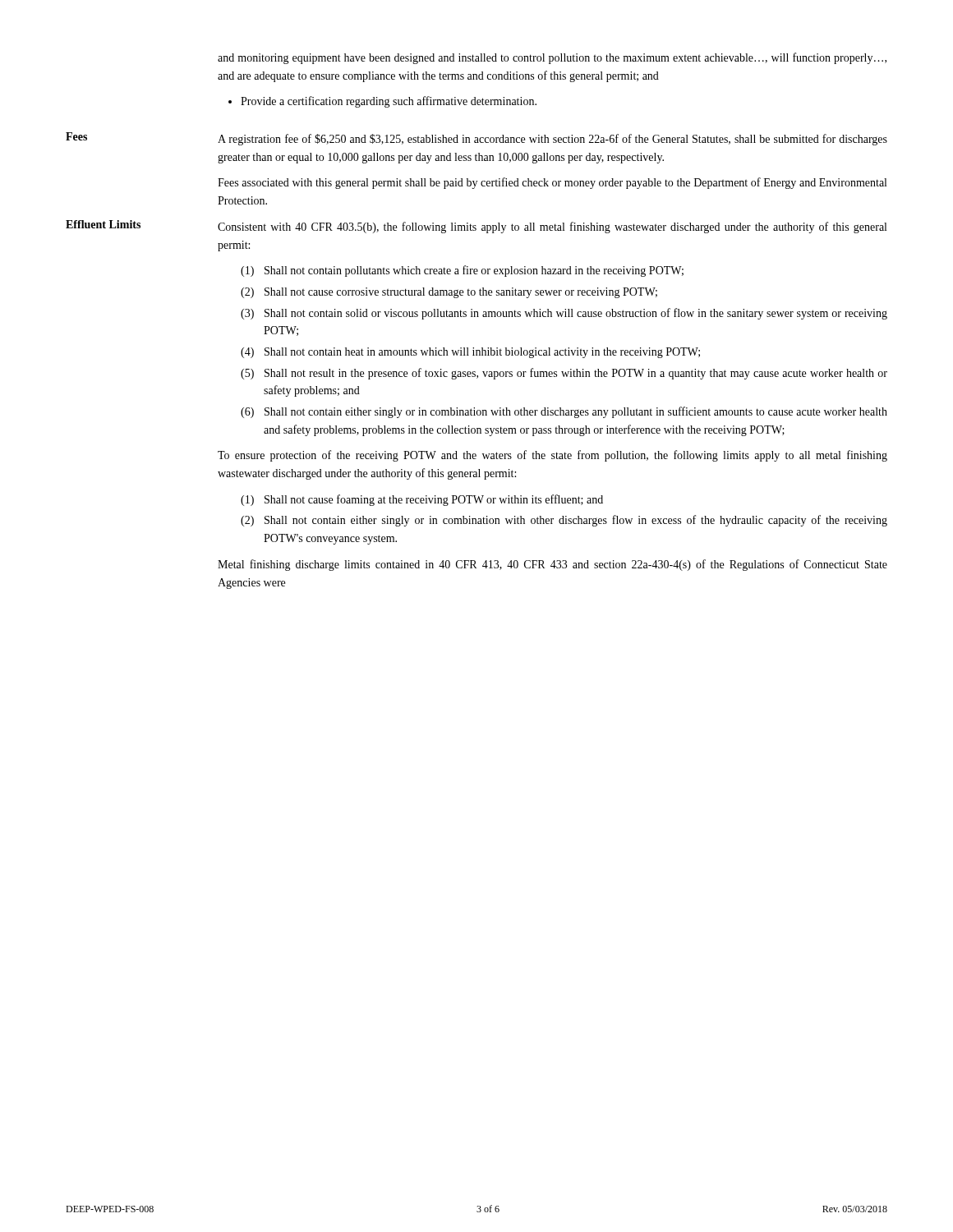The height and width of the screenshot is (1232, 953).
Task: Locate the text block starting "(1) Shall not cause foaming at the"
Action: (564, 500)
